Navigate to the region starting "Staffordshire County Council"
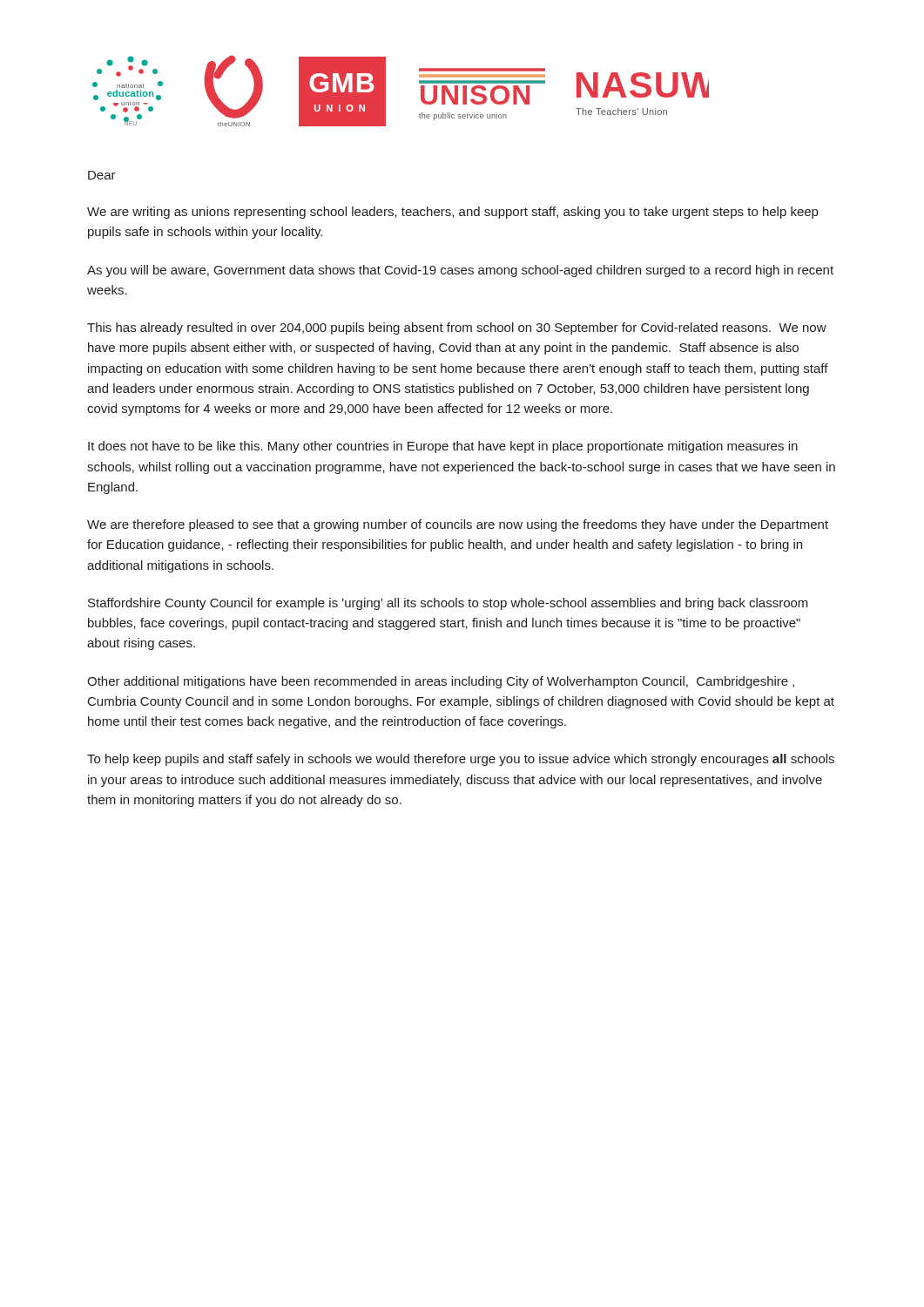Viewport: 924px width, 1307px height. click(x=448, y=623)
